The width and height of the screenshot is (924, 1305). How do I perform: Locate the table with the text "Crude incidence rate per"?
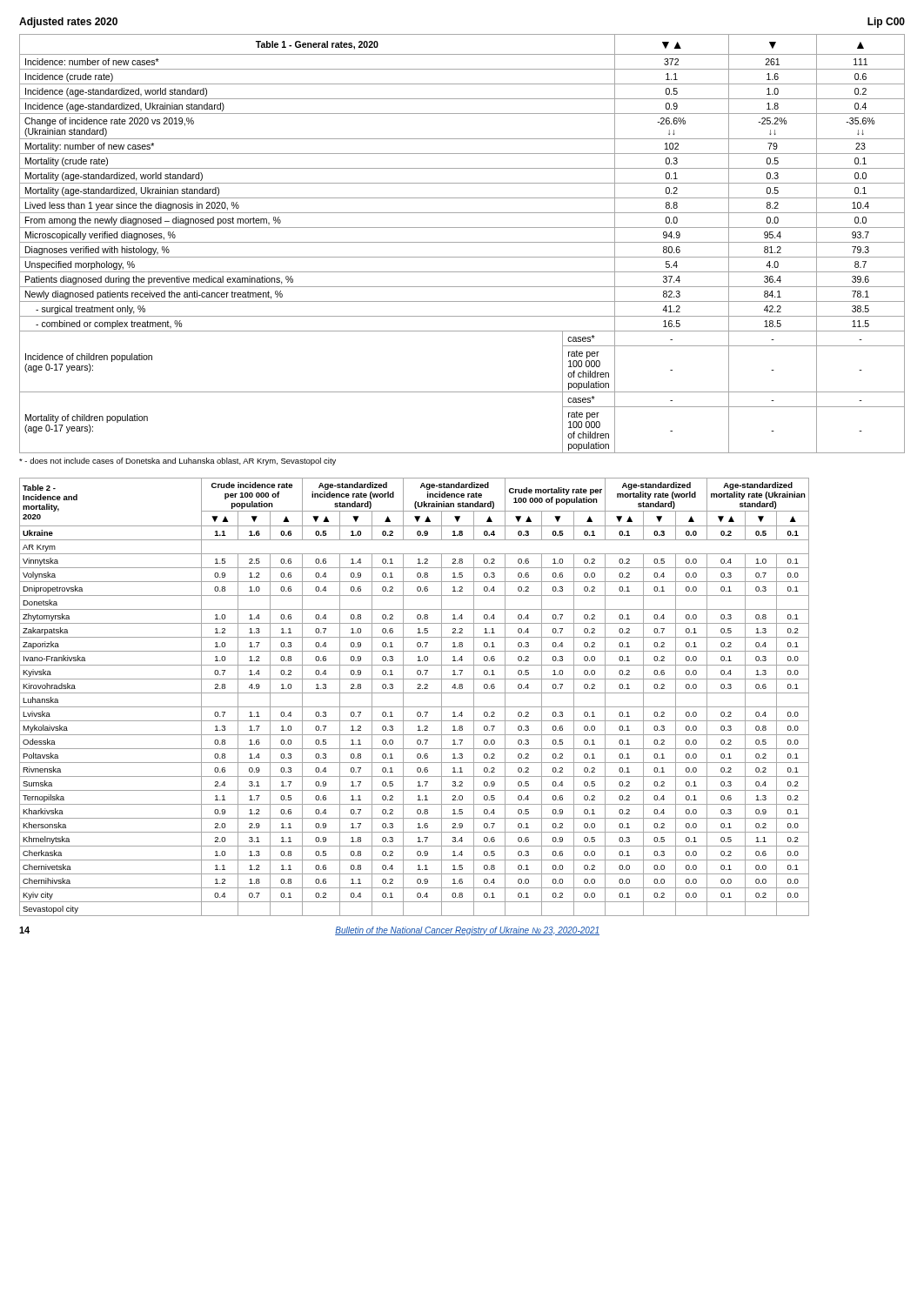(x=462, y=697)
